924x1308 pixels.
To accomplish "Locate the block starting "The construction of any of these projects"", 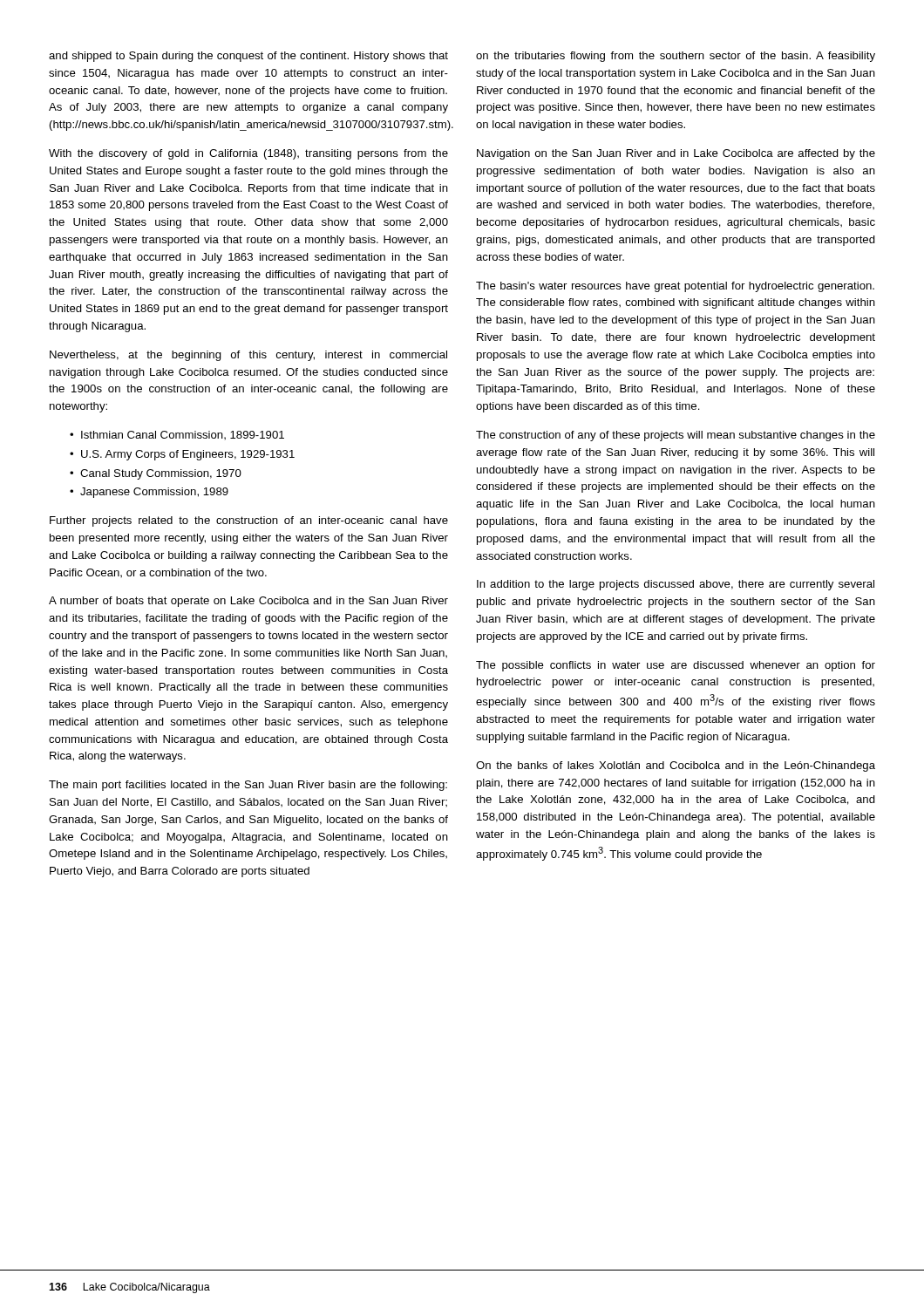I will [676, 495].
